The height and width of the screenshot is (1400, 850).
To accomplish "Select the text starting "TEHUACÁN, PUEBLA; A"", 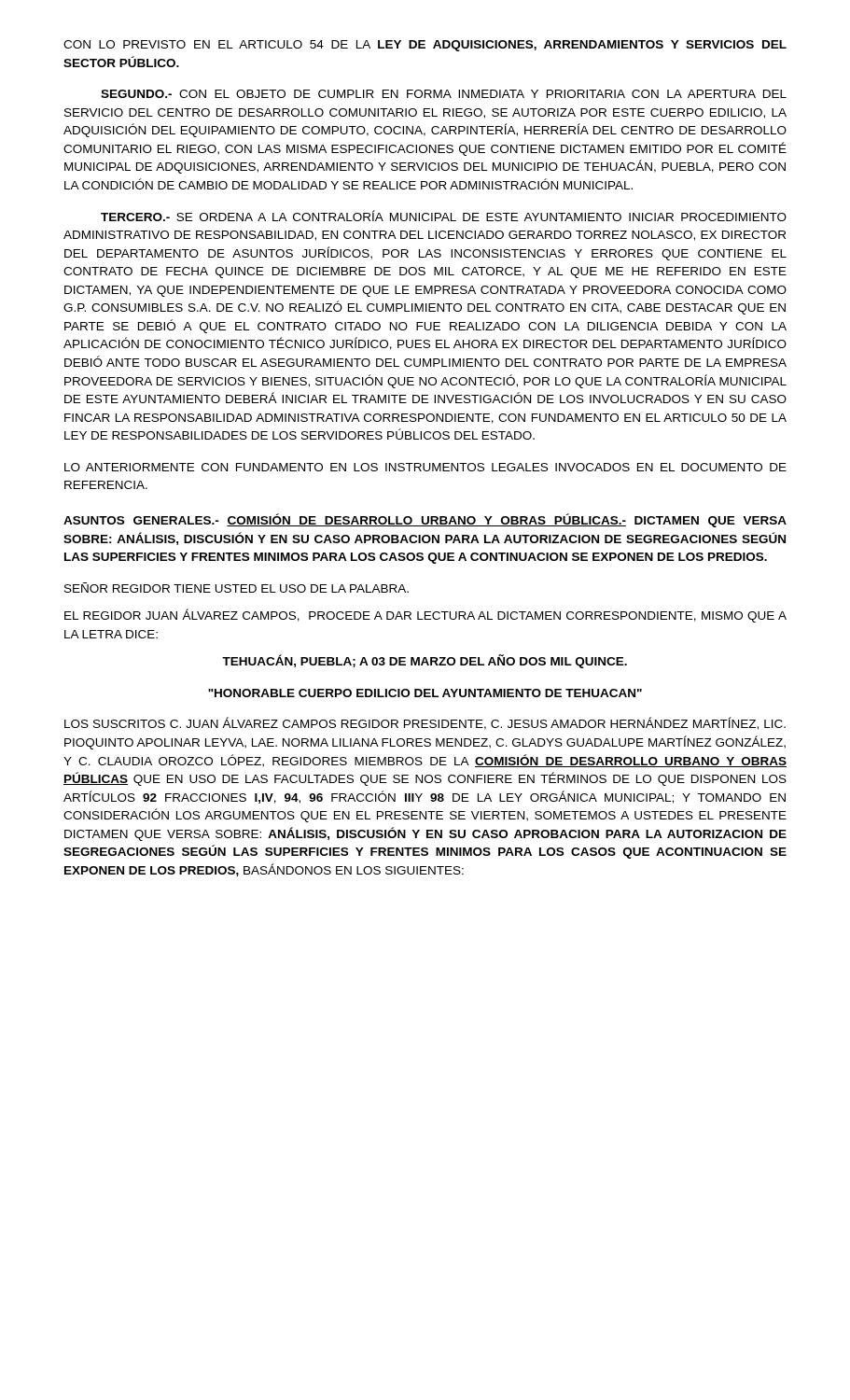I will (x=425, y=662).
